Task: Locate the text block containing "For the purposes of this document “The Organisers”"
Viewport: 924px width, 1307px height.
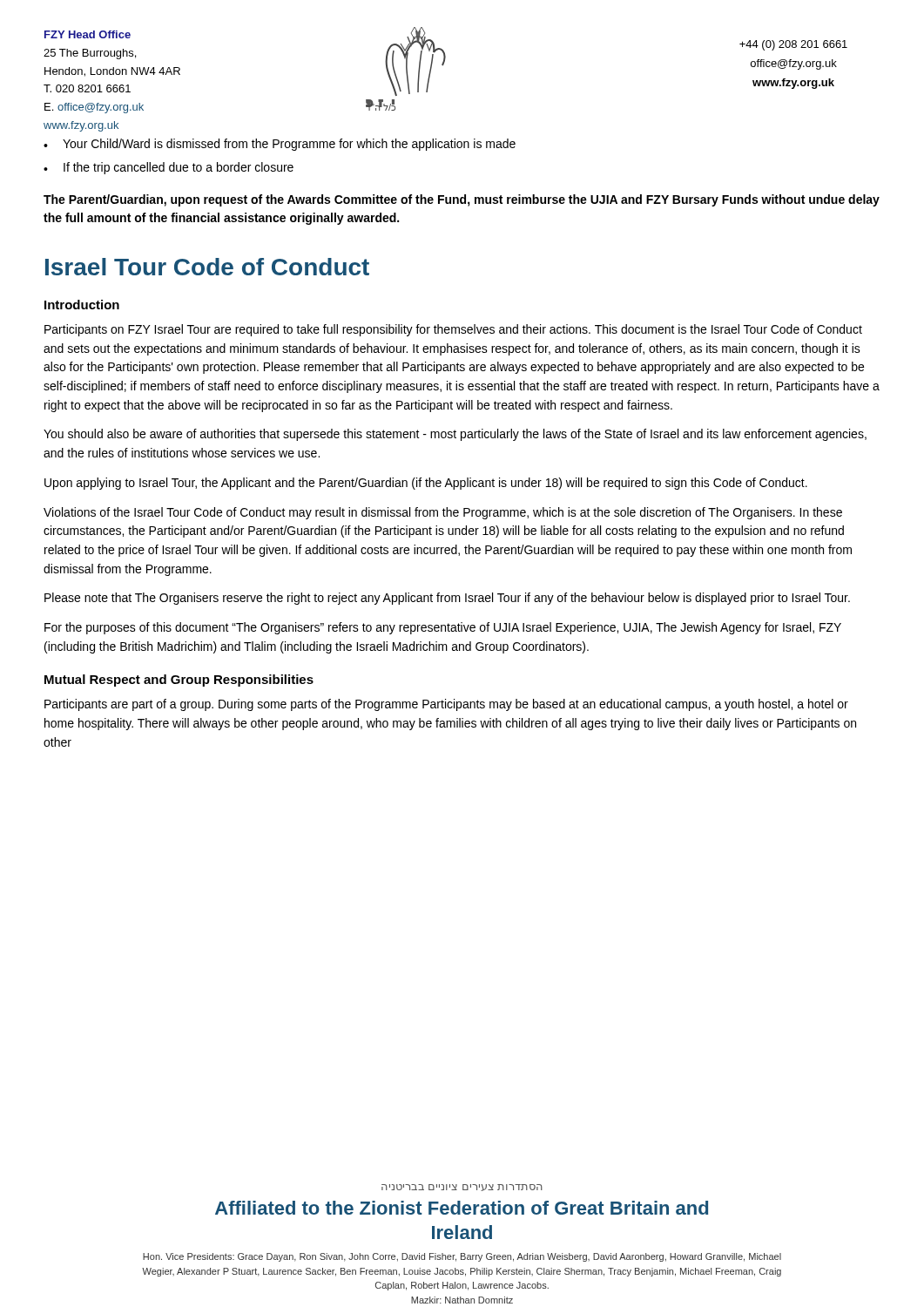Action: pyautogui.click(x=442, y=637)
